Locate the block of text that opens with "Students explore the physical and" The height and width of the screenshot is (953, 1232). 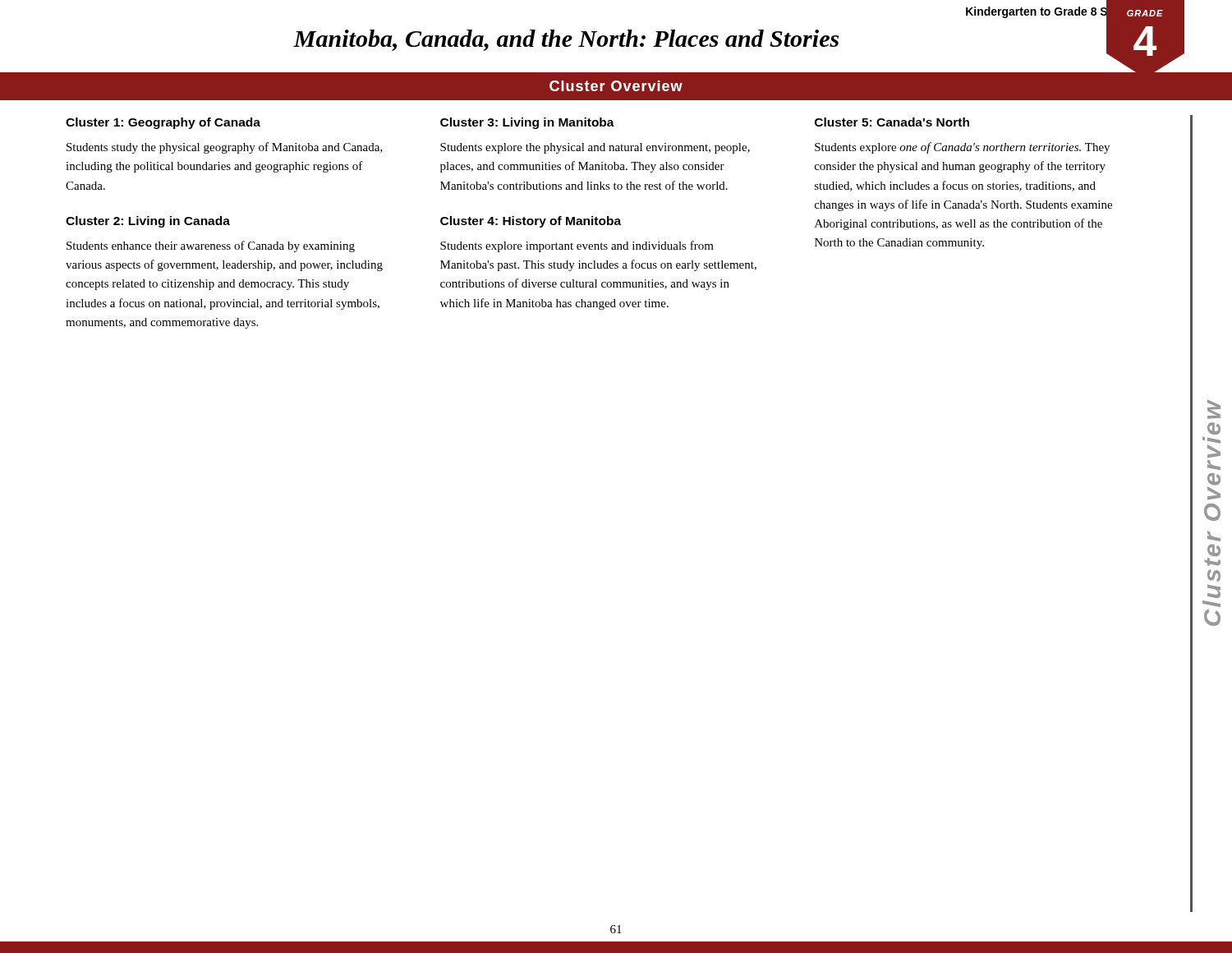click(x=595, y=166)
